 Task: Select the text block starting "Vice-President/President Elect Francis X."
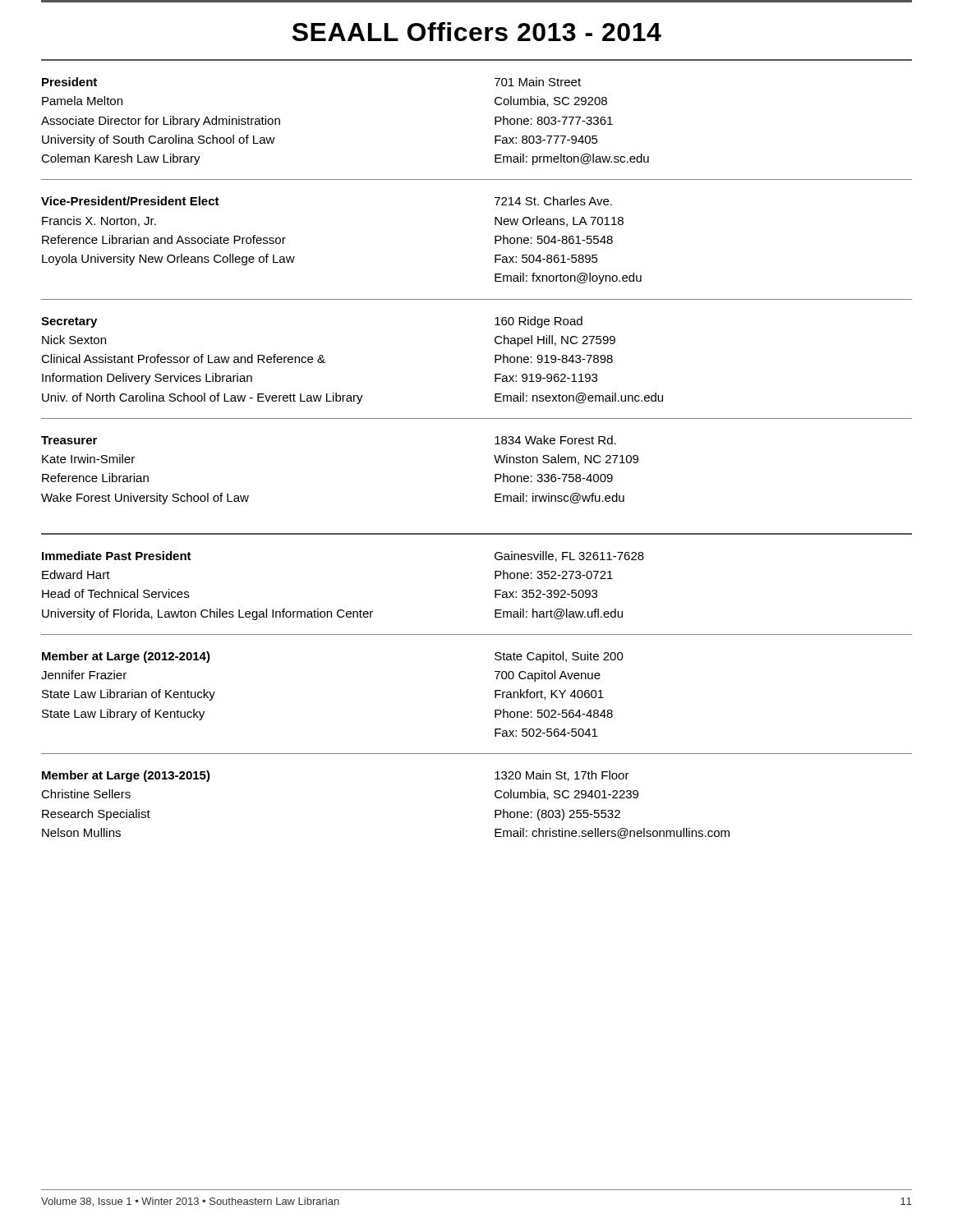tap(126, 200)
